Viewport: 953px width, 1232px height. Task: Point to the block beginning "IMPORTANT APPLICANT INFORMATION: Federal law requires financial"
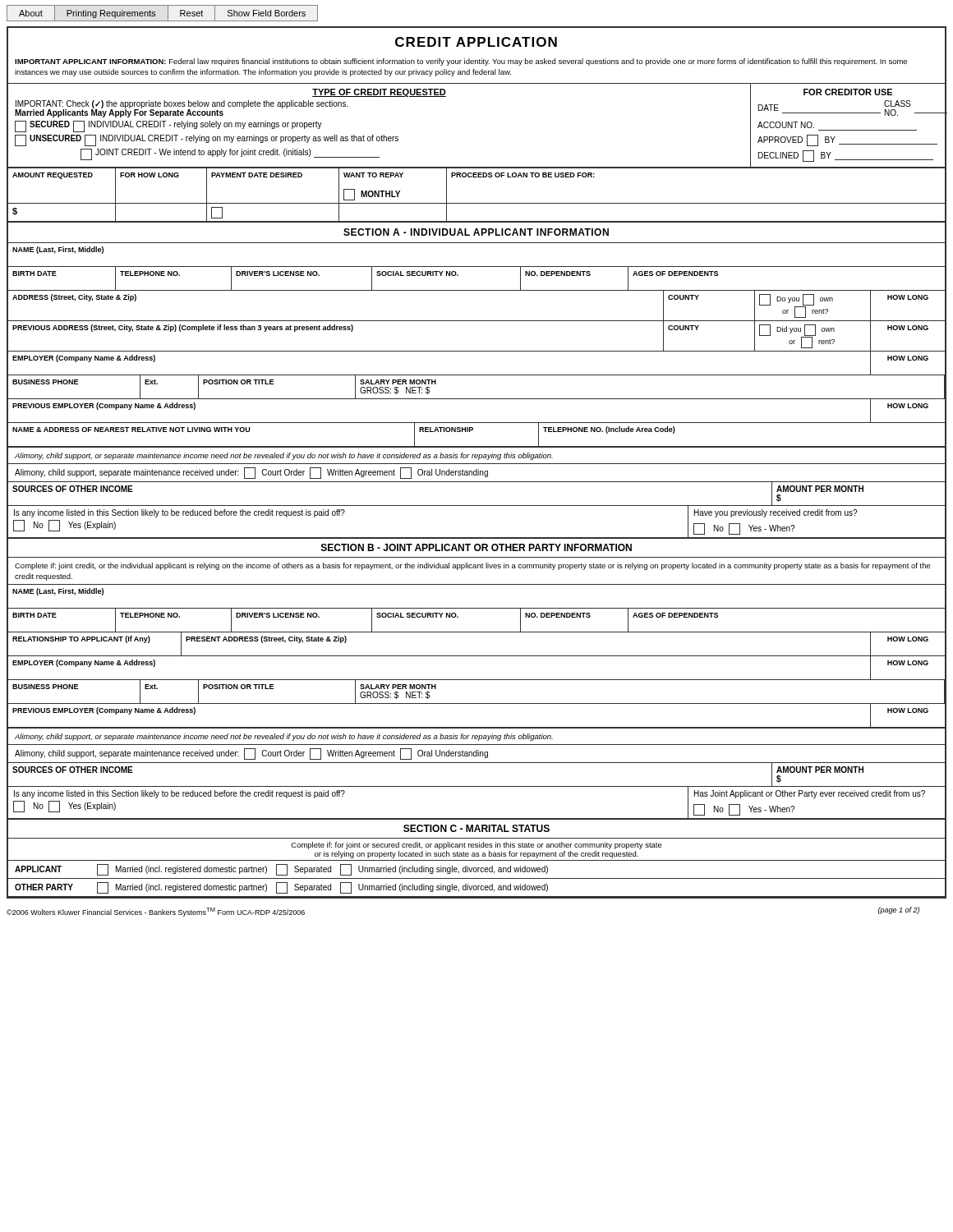click(x=461, y=67)
